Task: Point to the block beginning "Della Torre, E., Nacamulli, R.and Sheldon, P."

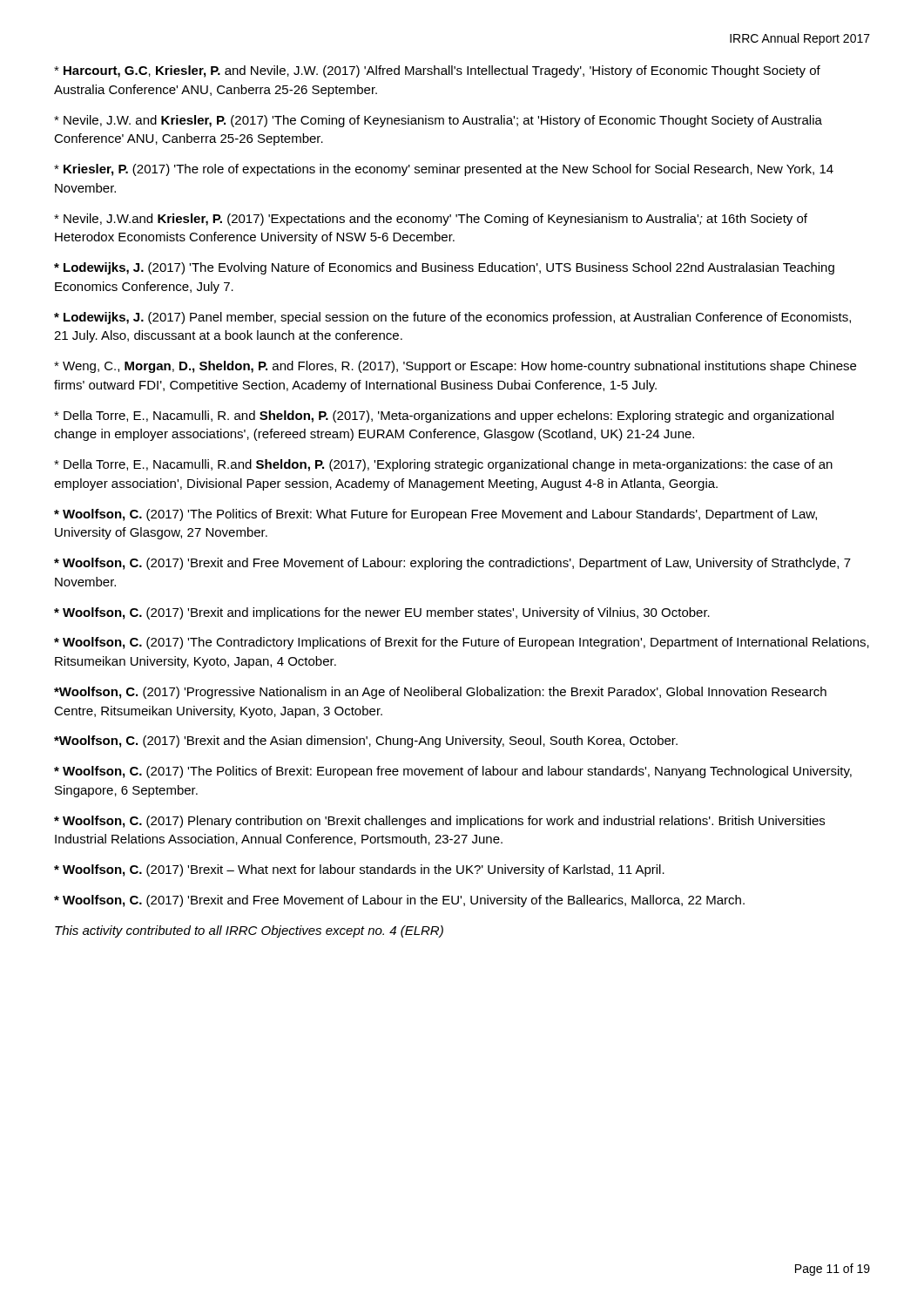Action: coord(443,473)
